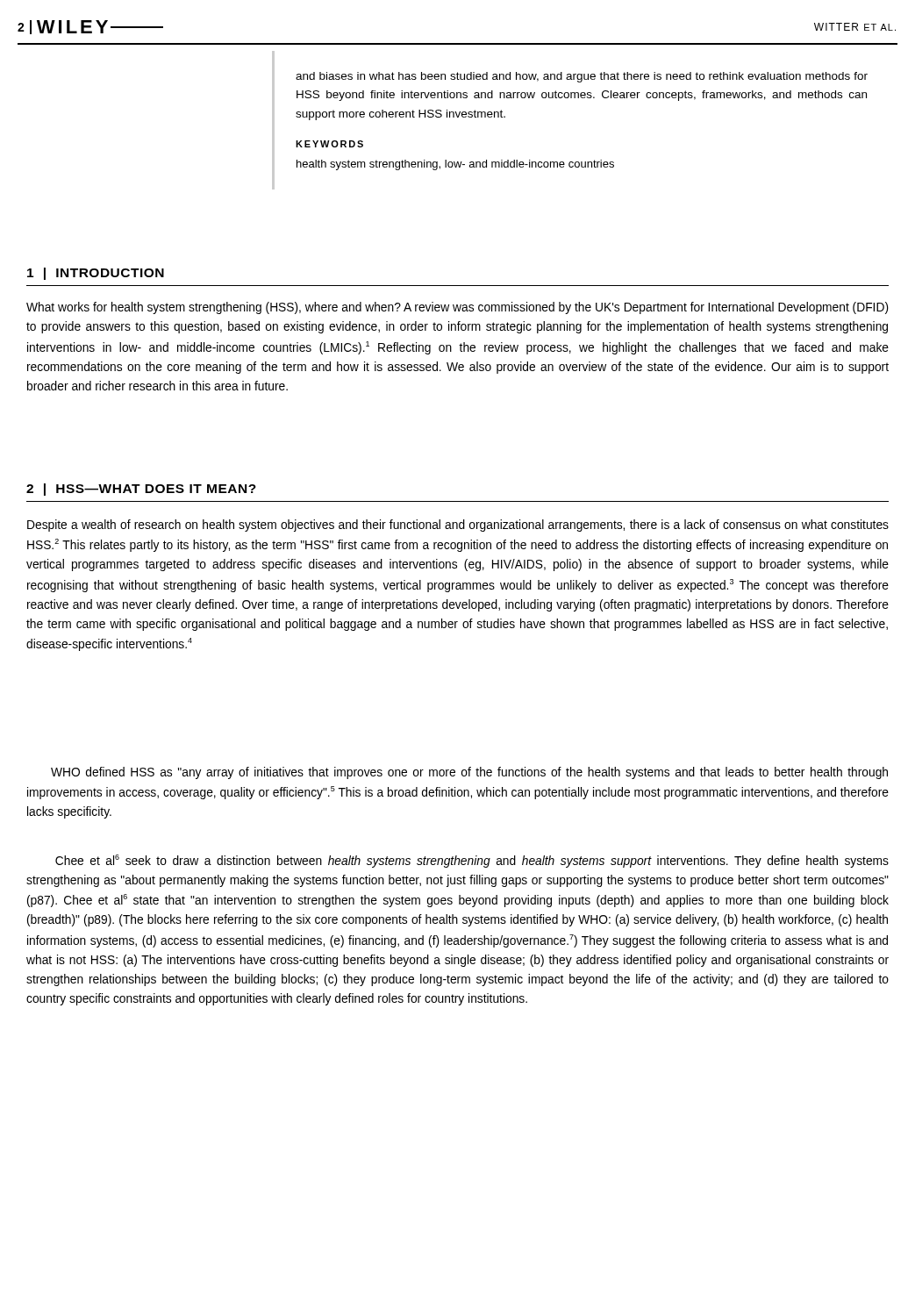Locate the text block that reads "and biases in what has been studied"
Viewport: 915px width, 1316px height.
[582, 77]
